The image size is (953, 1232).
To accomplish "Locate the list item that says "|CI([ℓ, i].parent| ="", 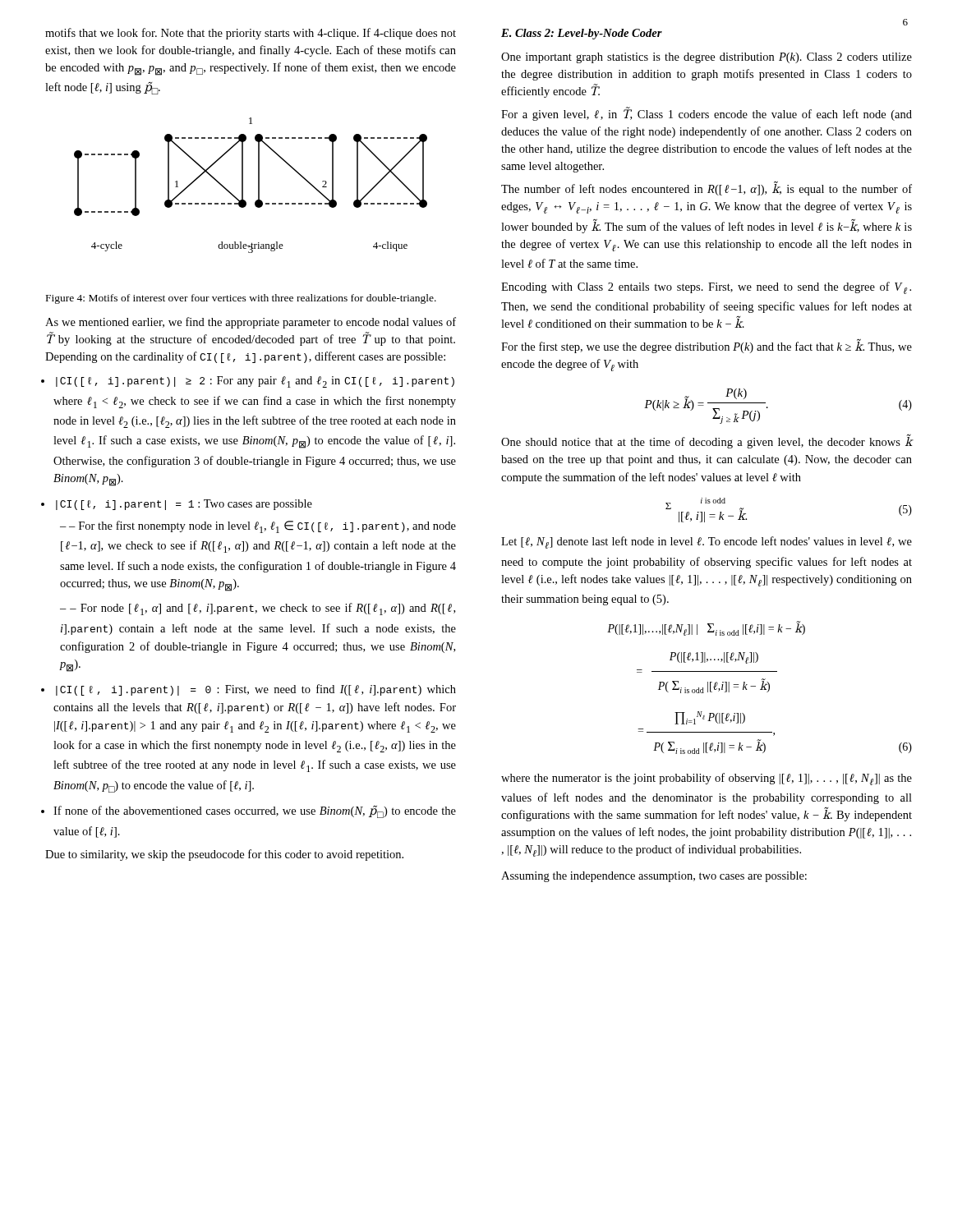I will point(184,505).
